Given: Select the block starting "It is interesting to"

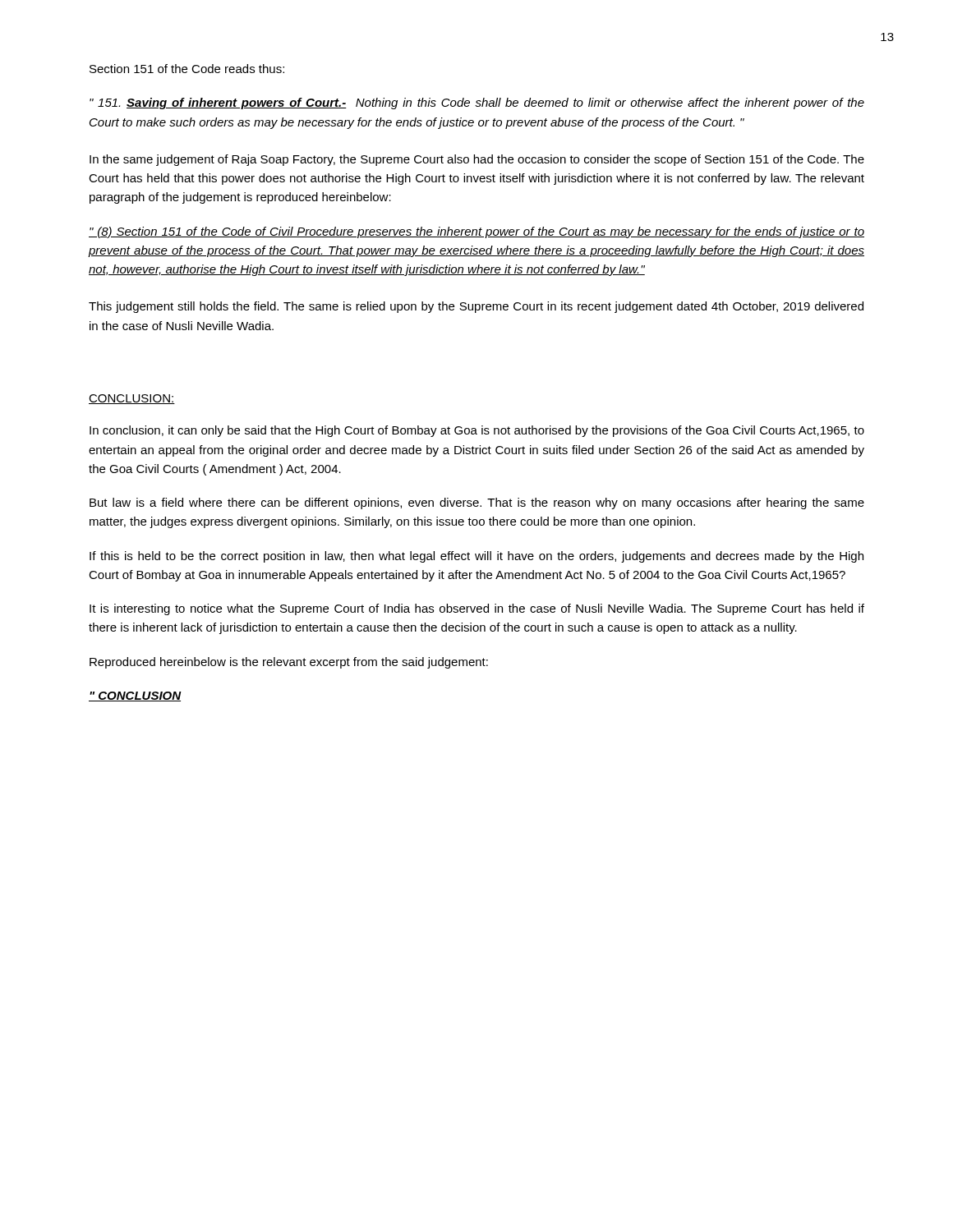Looking at the screenshot, I should tap(476, 618).
